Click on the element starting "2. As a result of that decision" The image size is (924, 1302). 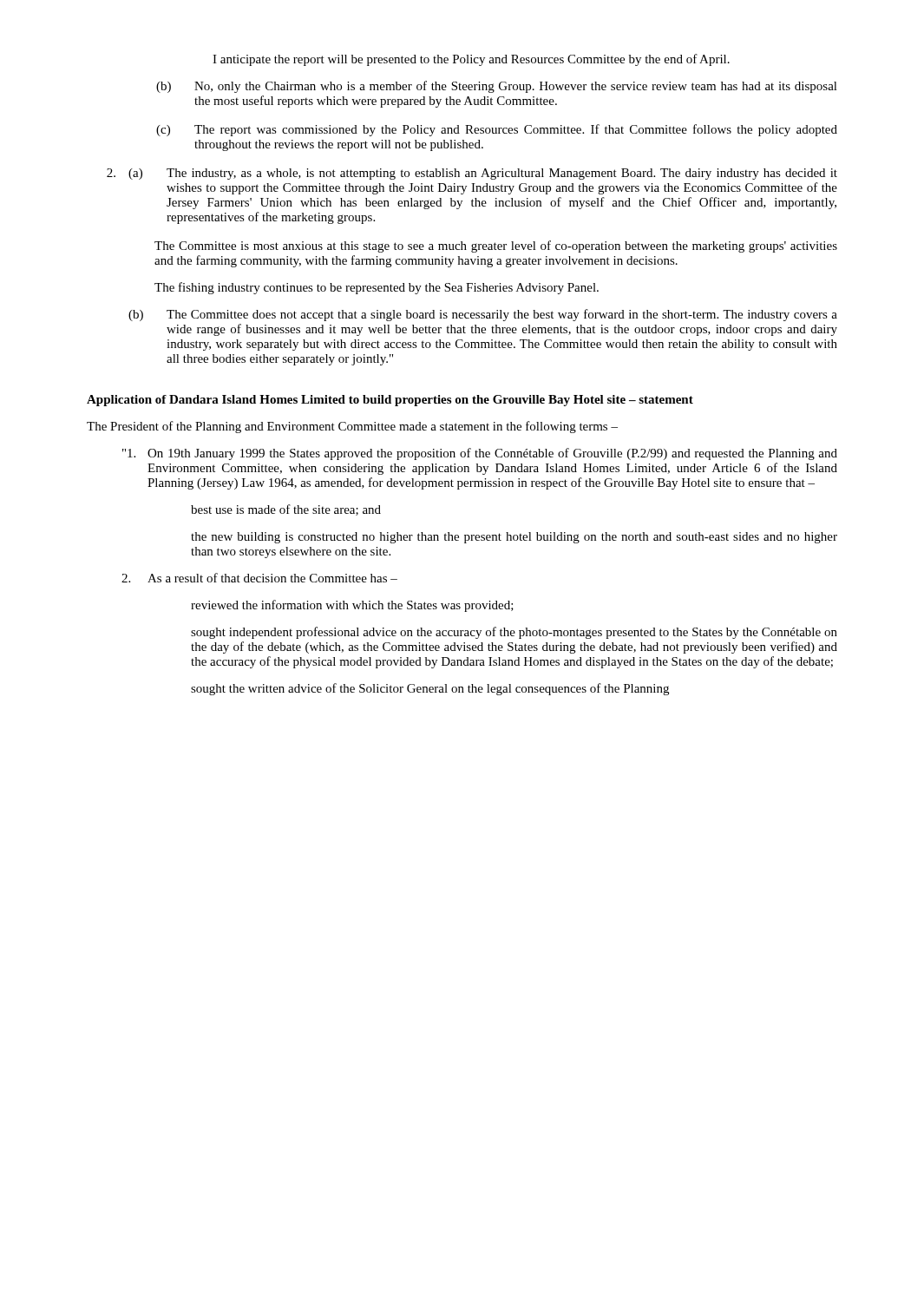pyautogui.click(x=259, y=578)
